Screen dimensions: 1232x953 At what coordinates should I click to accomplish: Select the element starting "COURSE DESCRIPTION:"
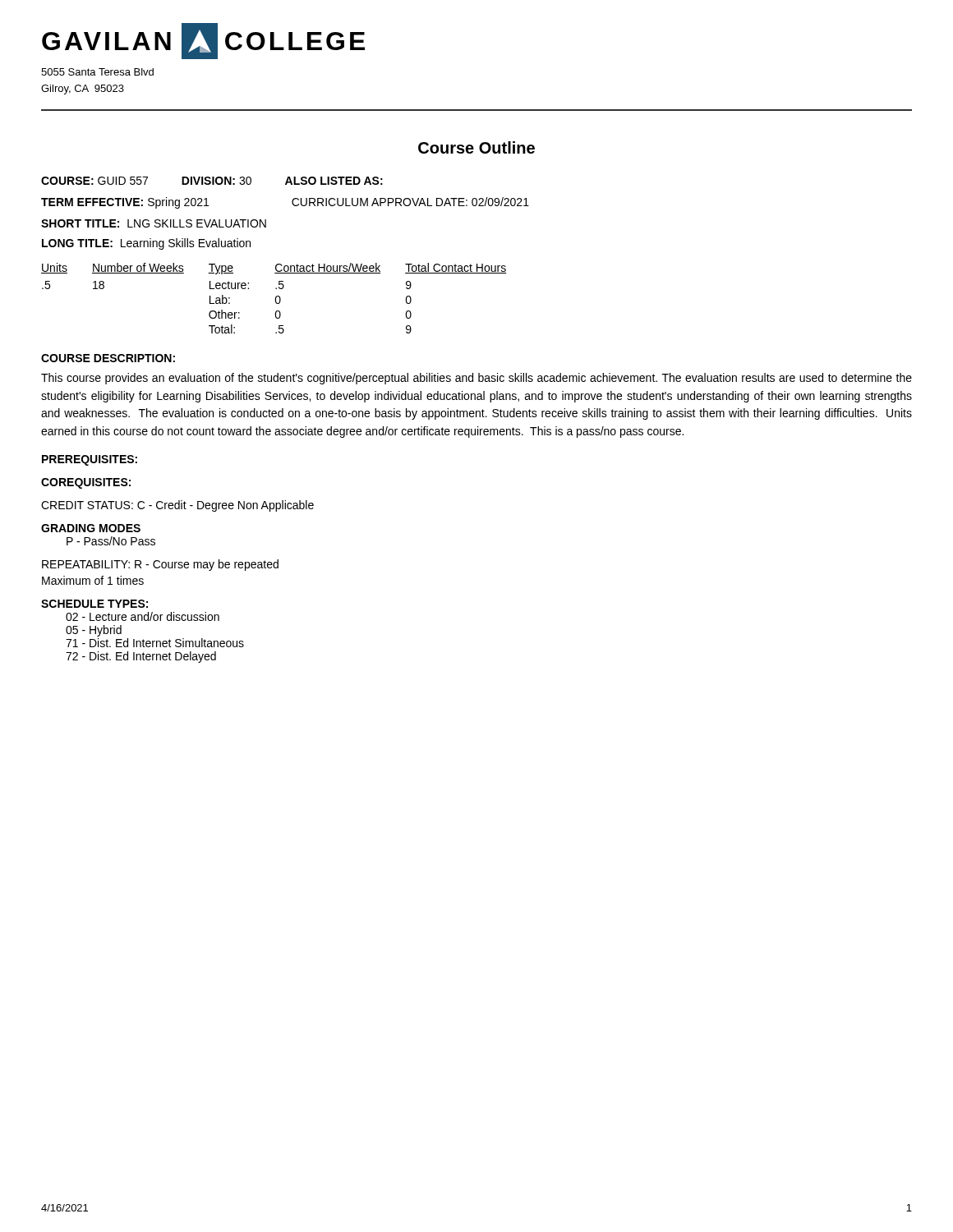point(108,358)
